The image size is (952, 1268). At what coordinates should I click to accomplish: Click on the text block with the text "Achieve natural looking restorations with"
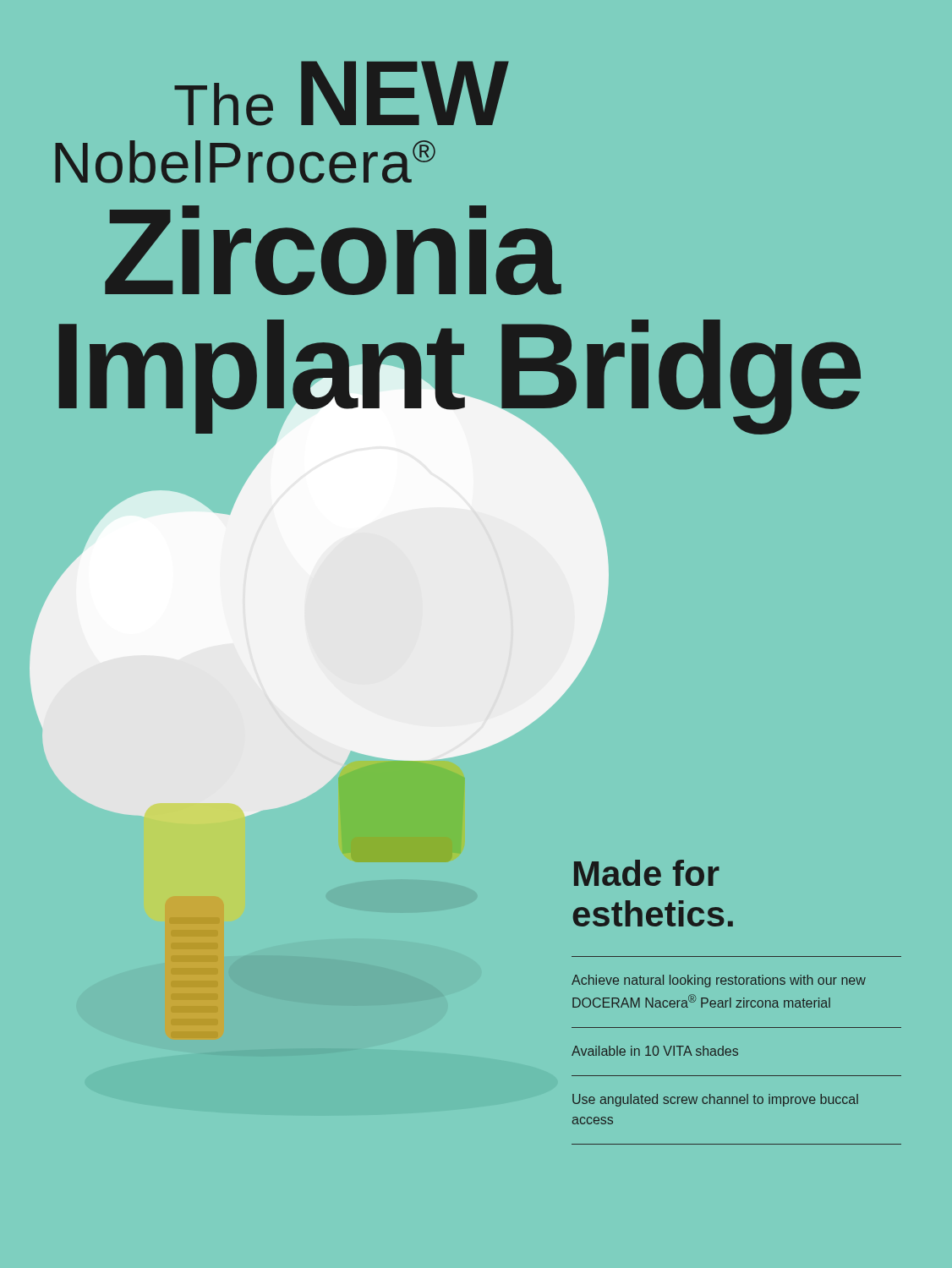click(x=719, y=991)
